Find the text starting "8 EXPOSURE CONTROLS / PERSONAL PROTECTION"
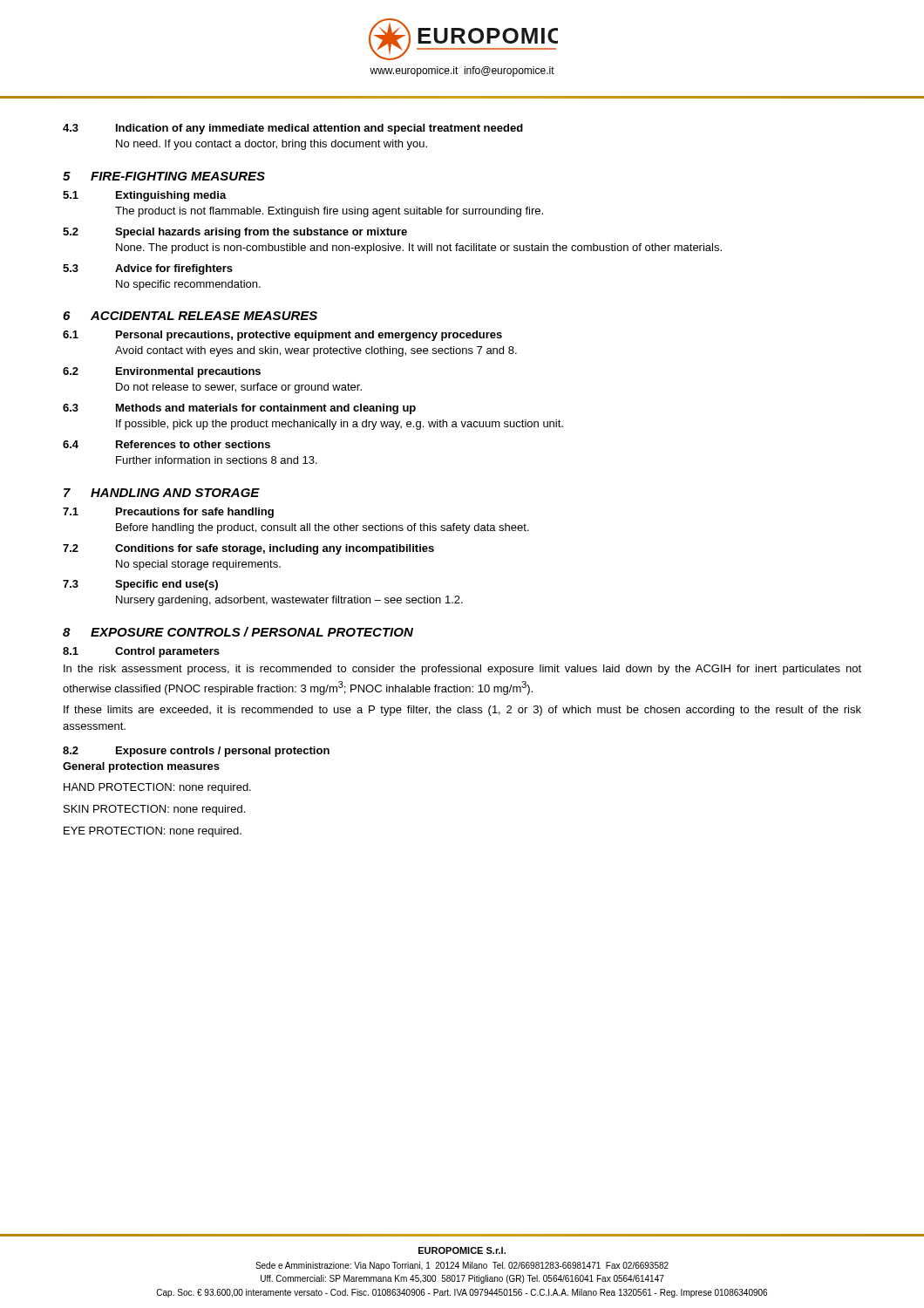The height and width of the screenshot is (1308, 924). pos(238,632)
